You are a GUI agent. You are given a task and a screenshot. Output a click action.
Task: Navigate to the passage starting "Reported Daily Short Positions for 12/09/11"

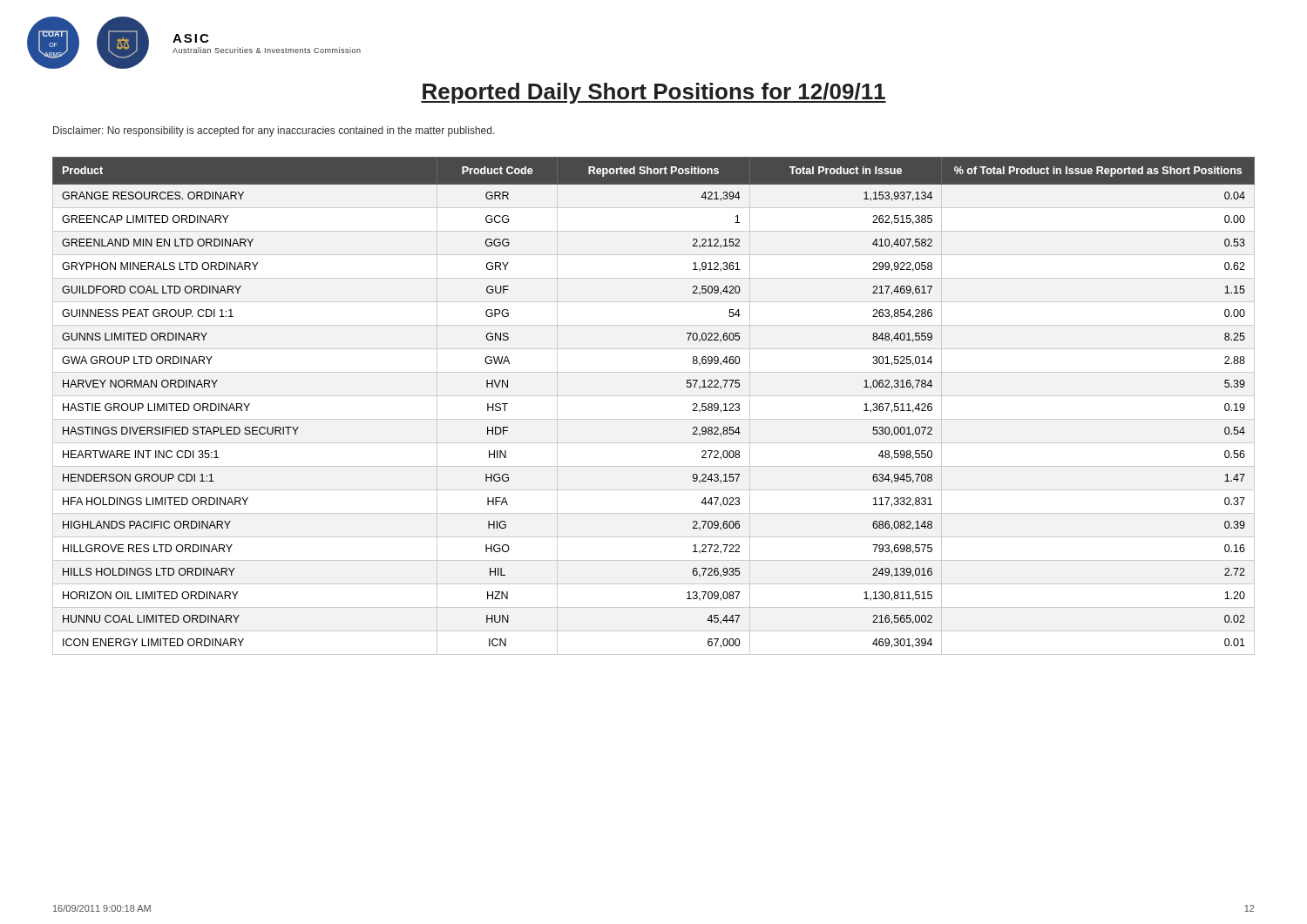tap(654, 91)
